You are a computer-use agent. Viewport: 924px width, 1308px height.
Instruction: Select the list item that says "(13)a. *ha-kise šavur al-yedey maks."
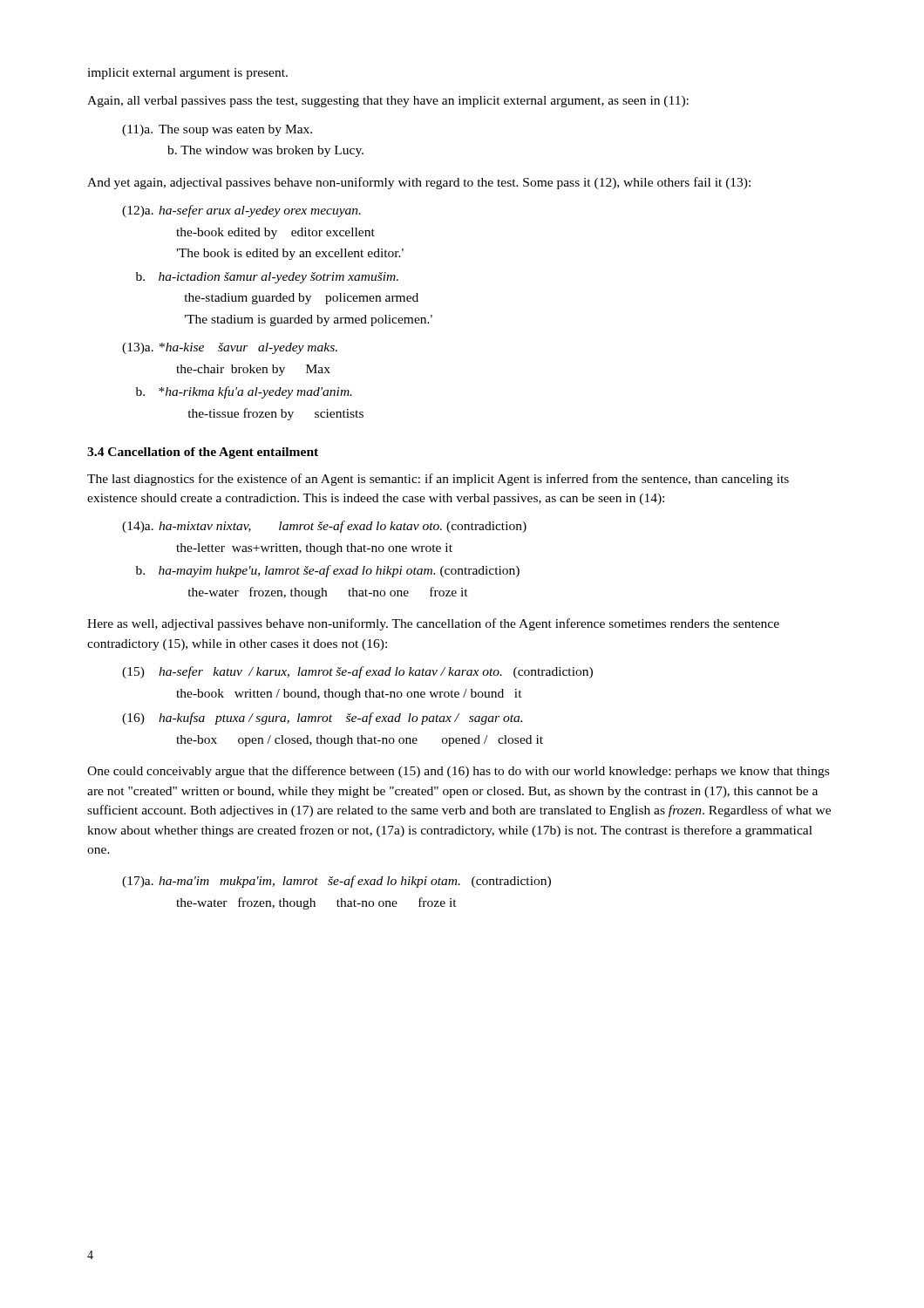click(x=230, y=348)
